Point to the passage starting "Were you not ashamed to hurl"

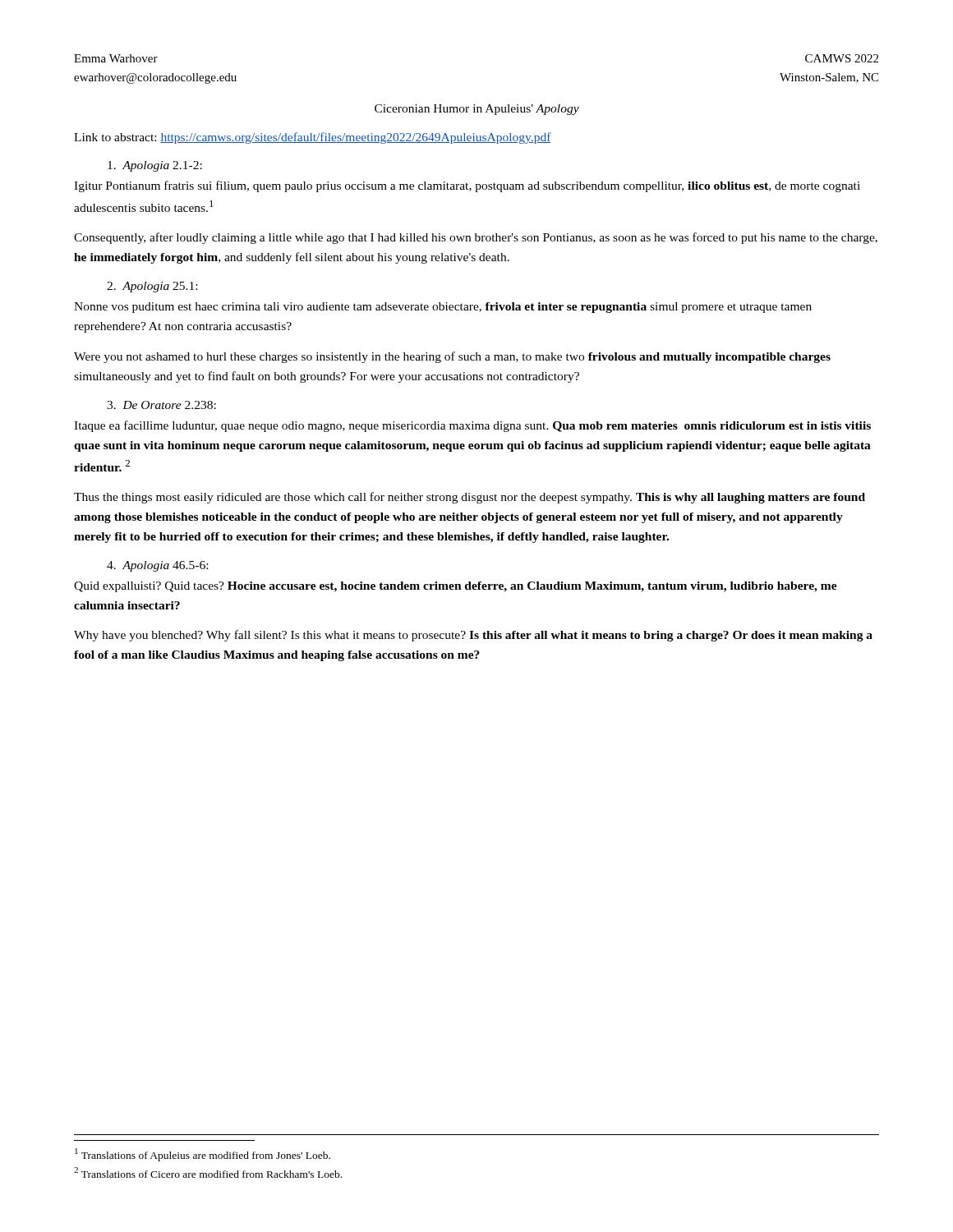452,365
